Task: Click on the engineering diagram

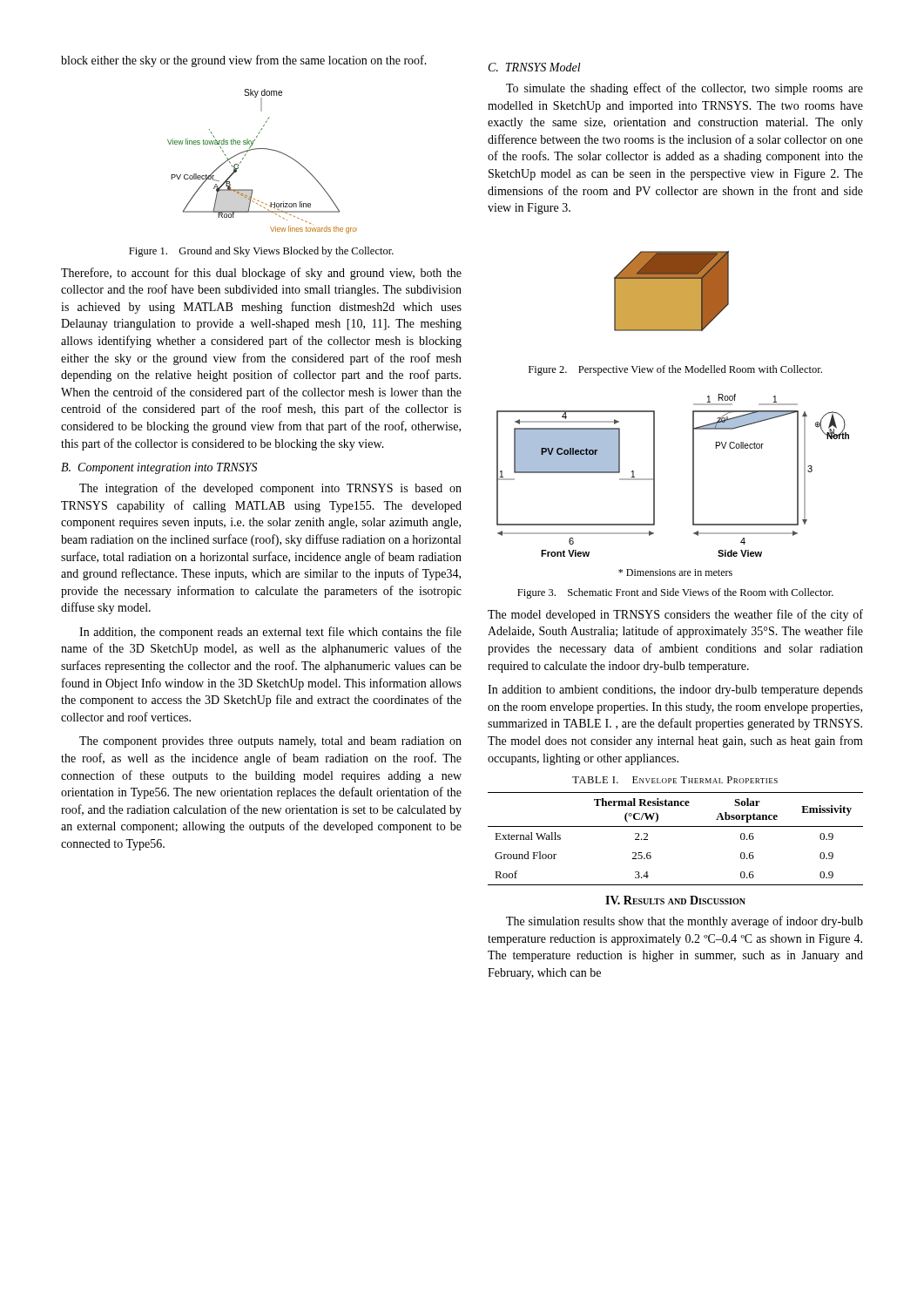Action: 675,474
